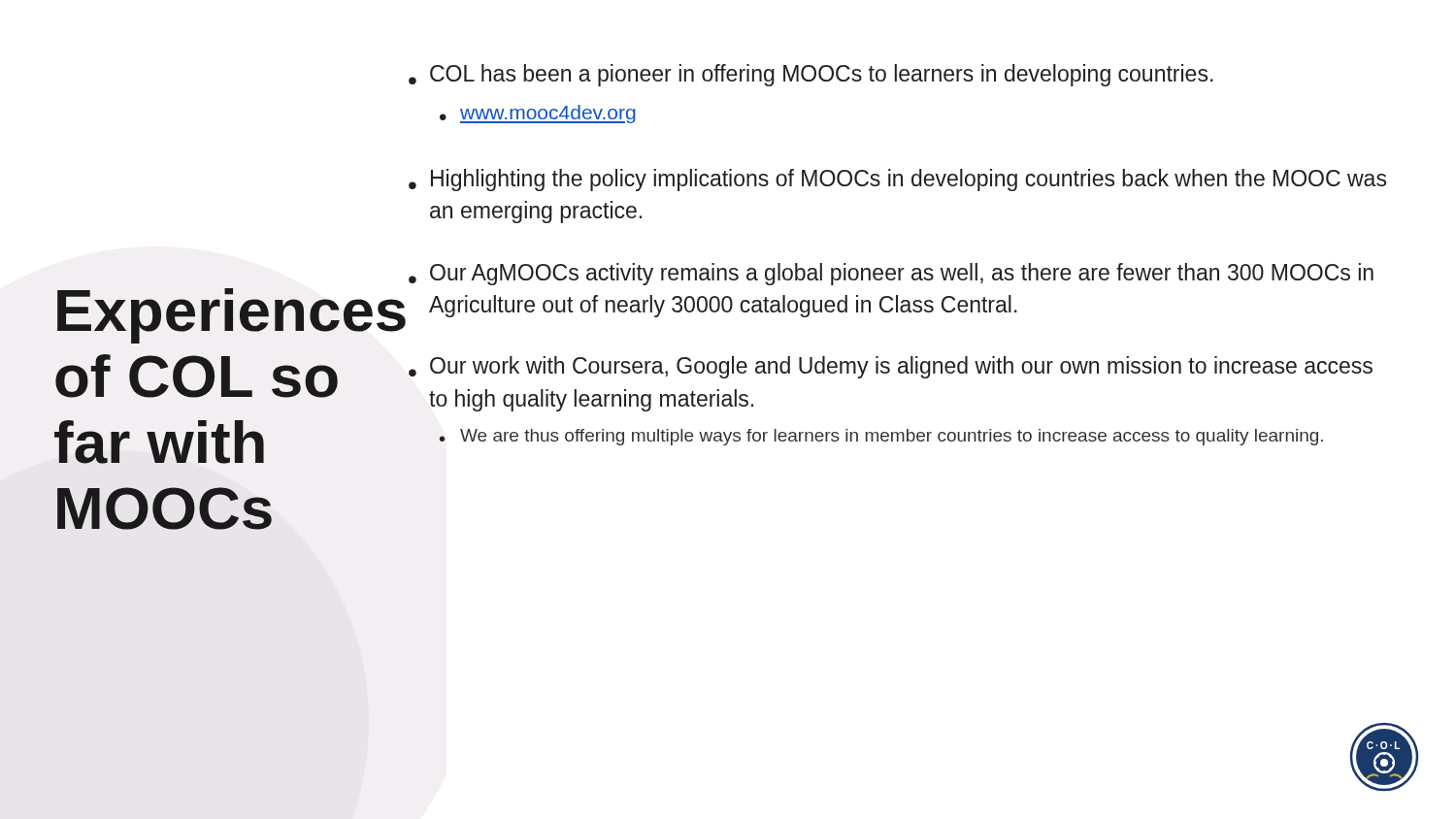Click on the list item with the text "• COL has been a pioneer in offering"
1456x819 pixels.
click(x=811, y=75)
